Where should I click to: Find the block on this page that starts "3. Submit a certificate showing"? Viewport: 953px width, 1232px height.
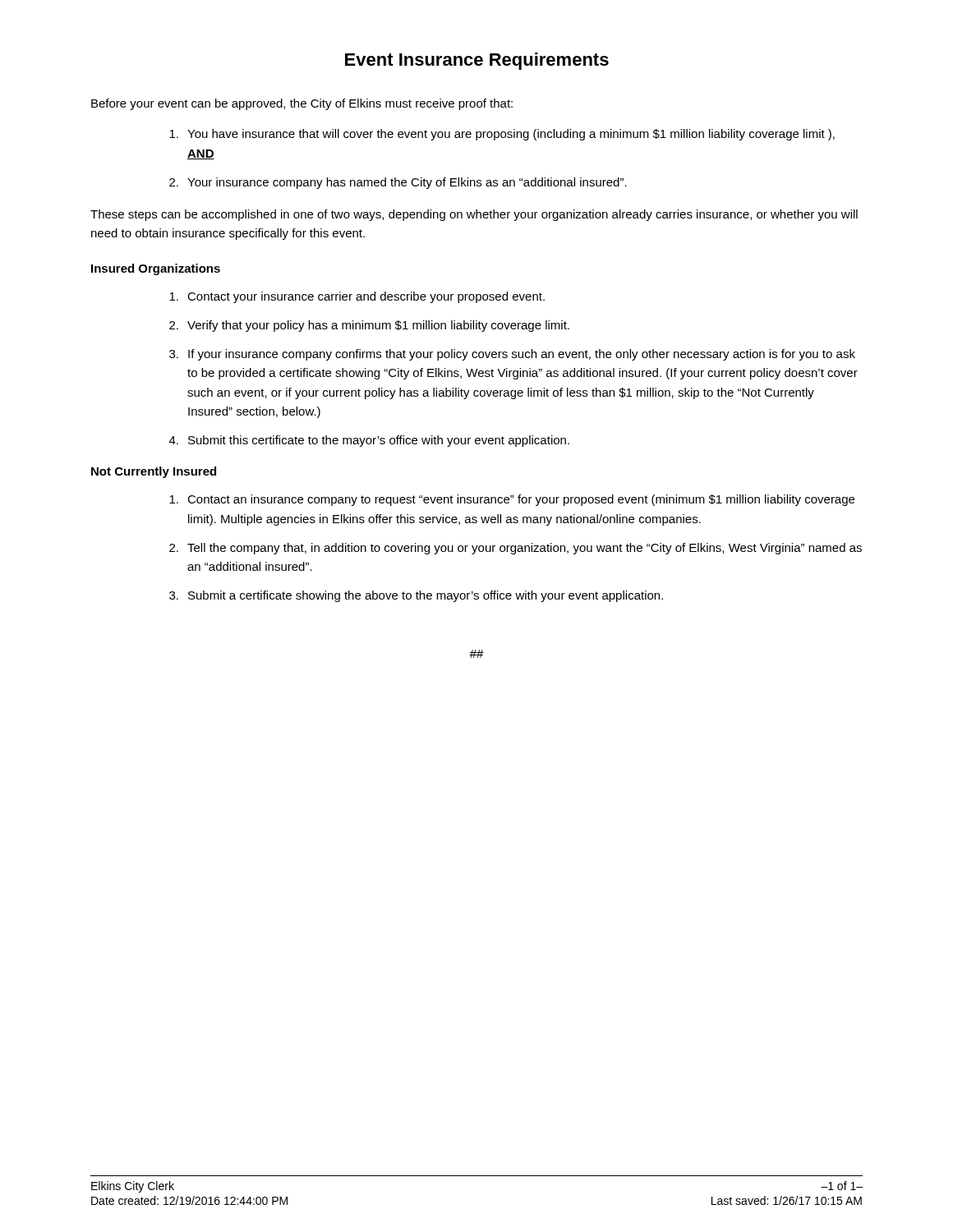(505, 595)
